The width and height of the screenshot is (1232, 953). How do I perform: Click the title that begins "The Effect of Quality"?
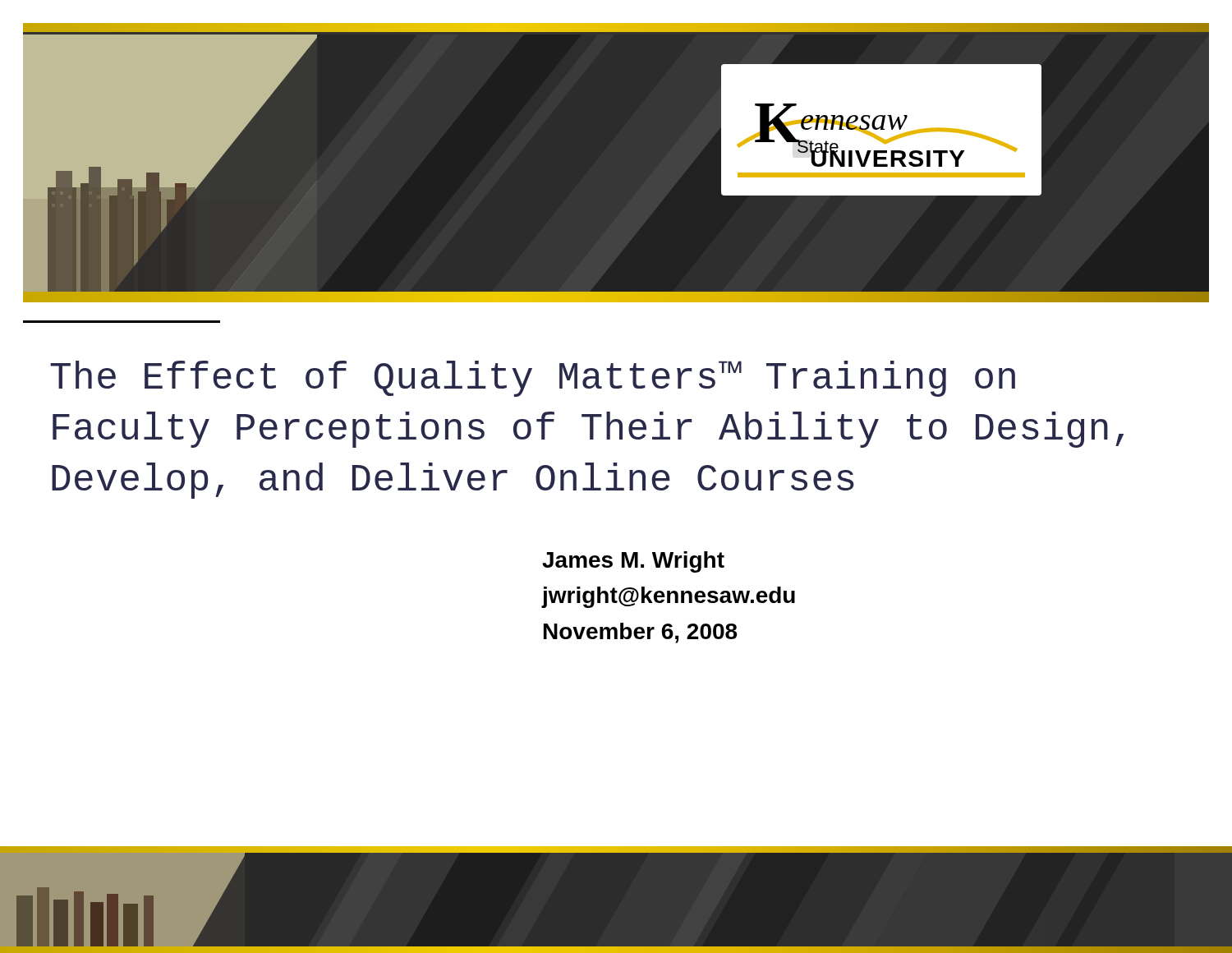592,430
